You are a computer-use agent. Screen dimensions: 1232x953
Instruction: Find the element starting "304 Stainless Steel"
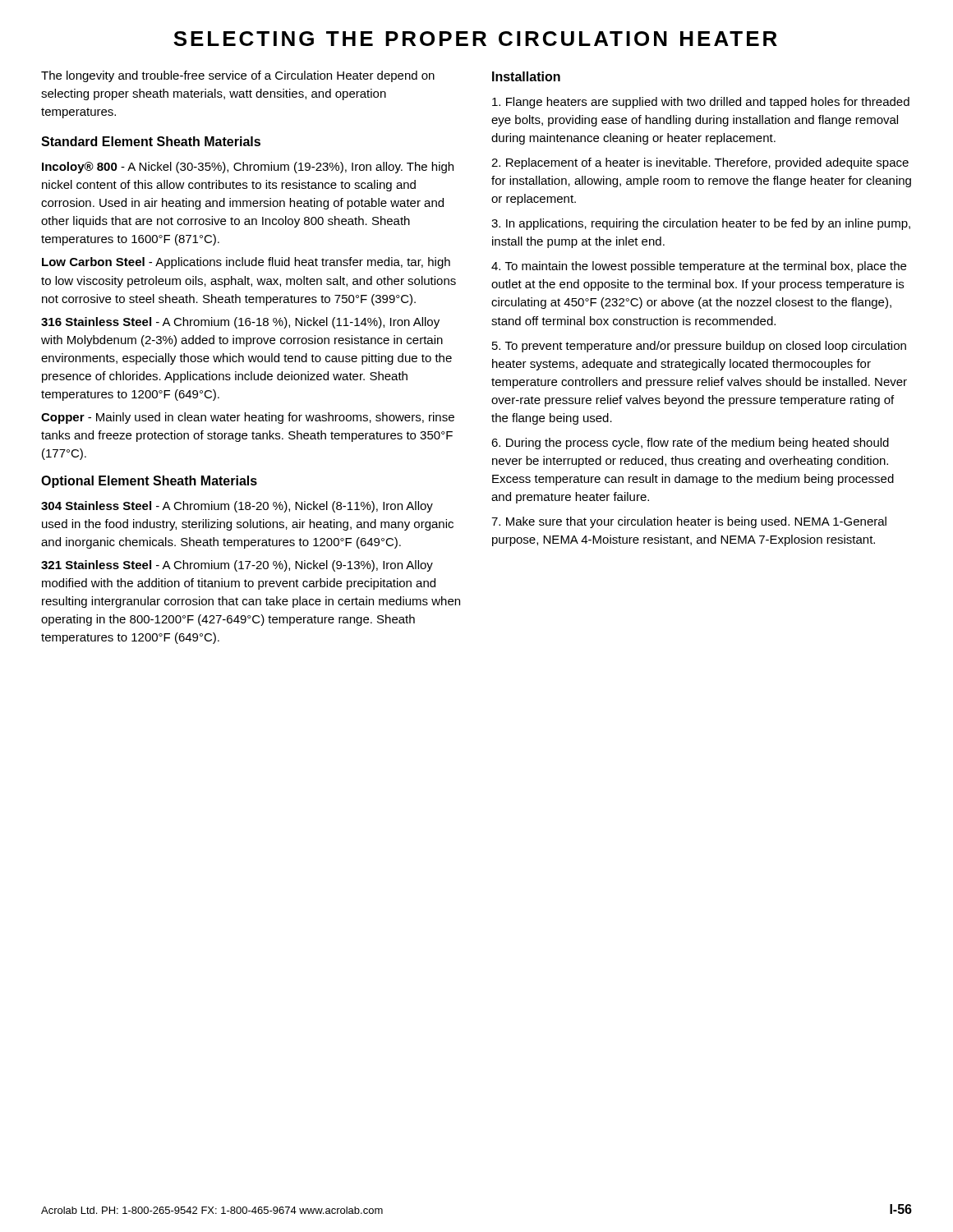pos(251,572)
